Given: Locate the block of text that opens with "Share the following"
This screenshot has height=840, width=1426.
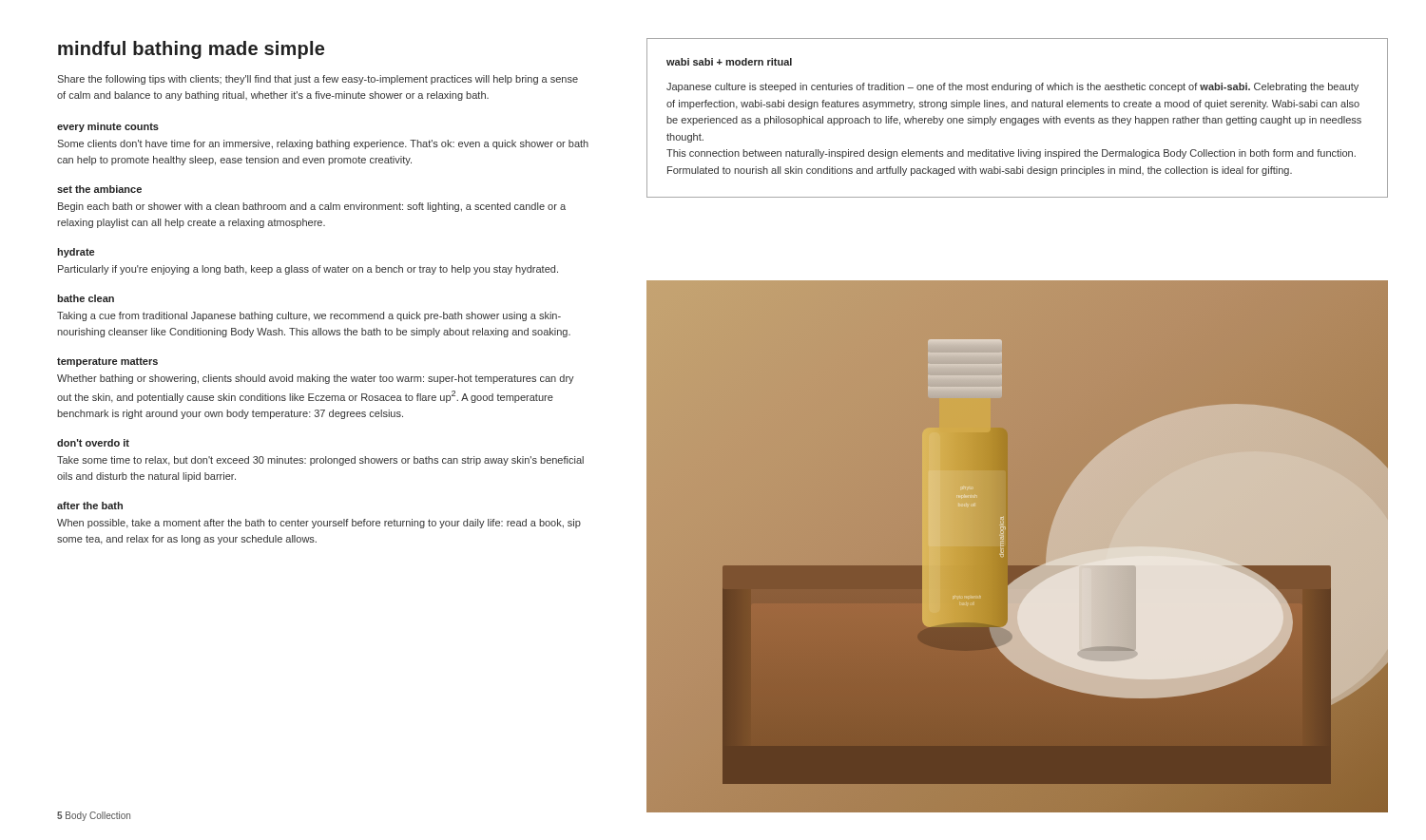Looking at the screenshot, I should point(323,87).
